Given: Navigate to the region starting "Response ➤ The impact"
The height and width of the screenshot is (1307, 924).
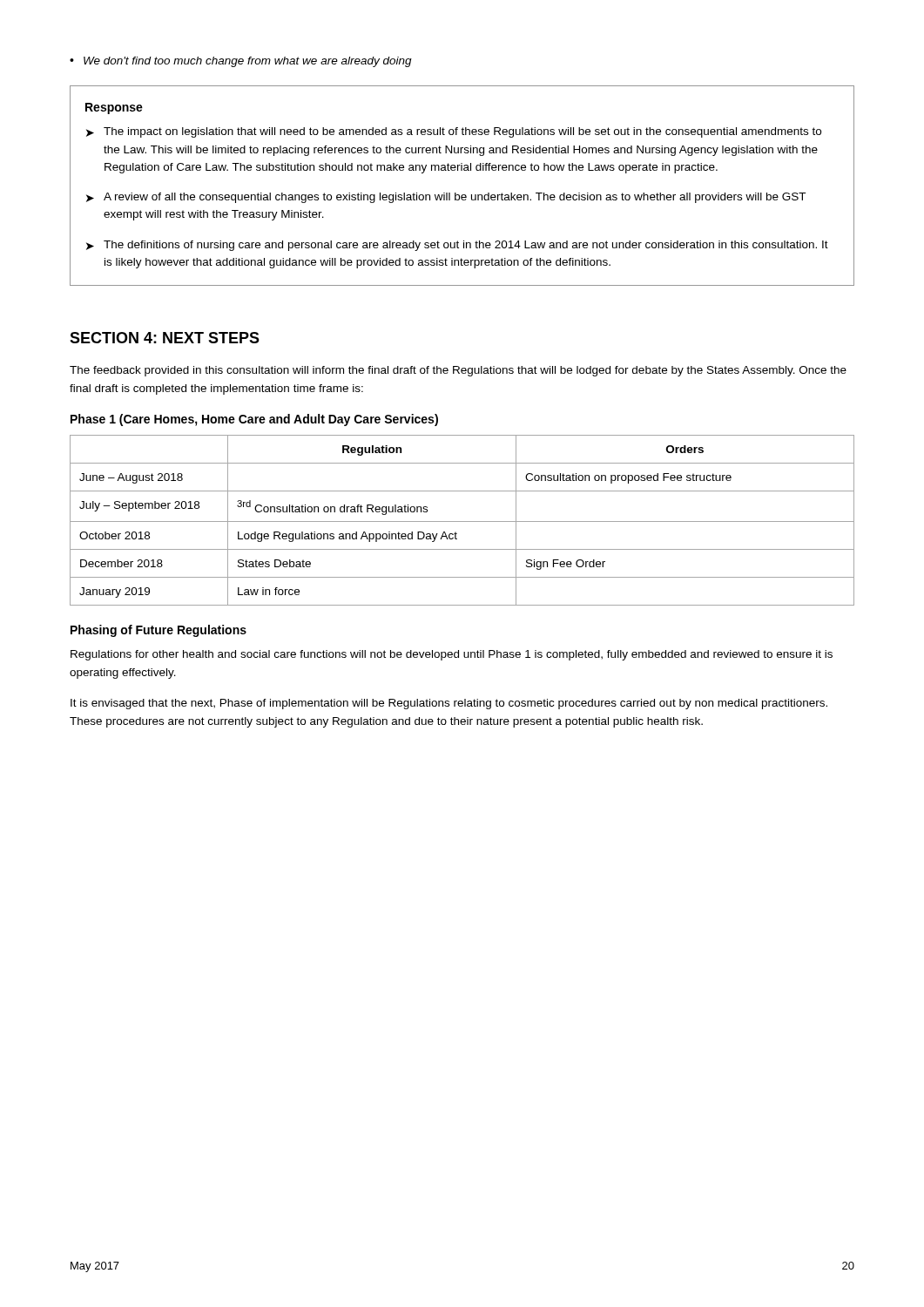Looking at the screenshot, I should point(460,186).
